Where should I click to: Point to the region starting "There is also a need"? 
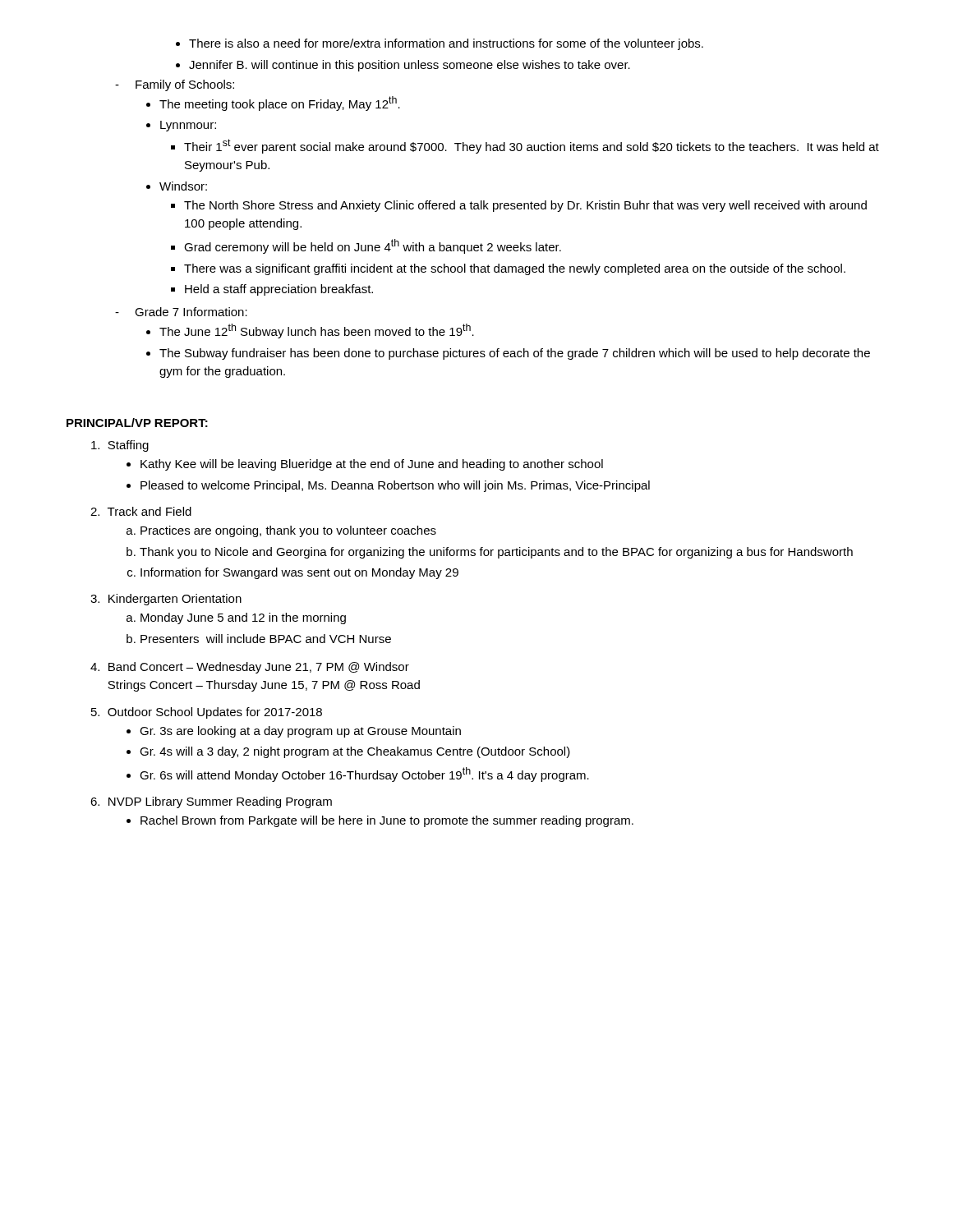pos(526,43)
